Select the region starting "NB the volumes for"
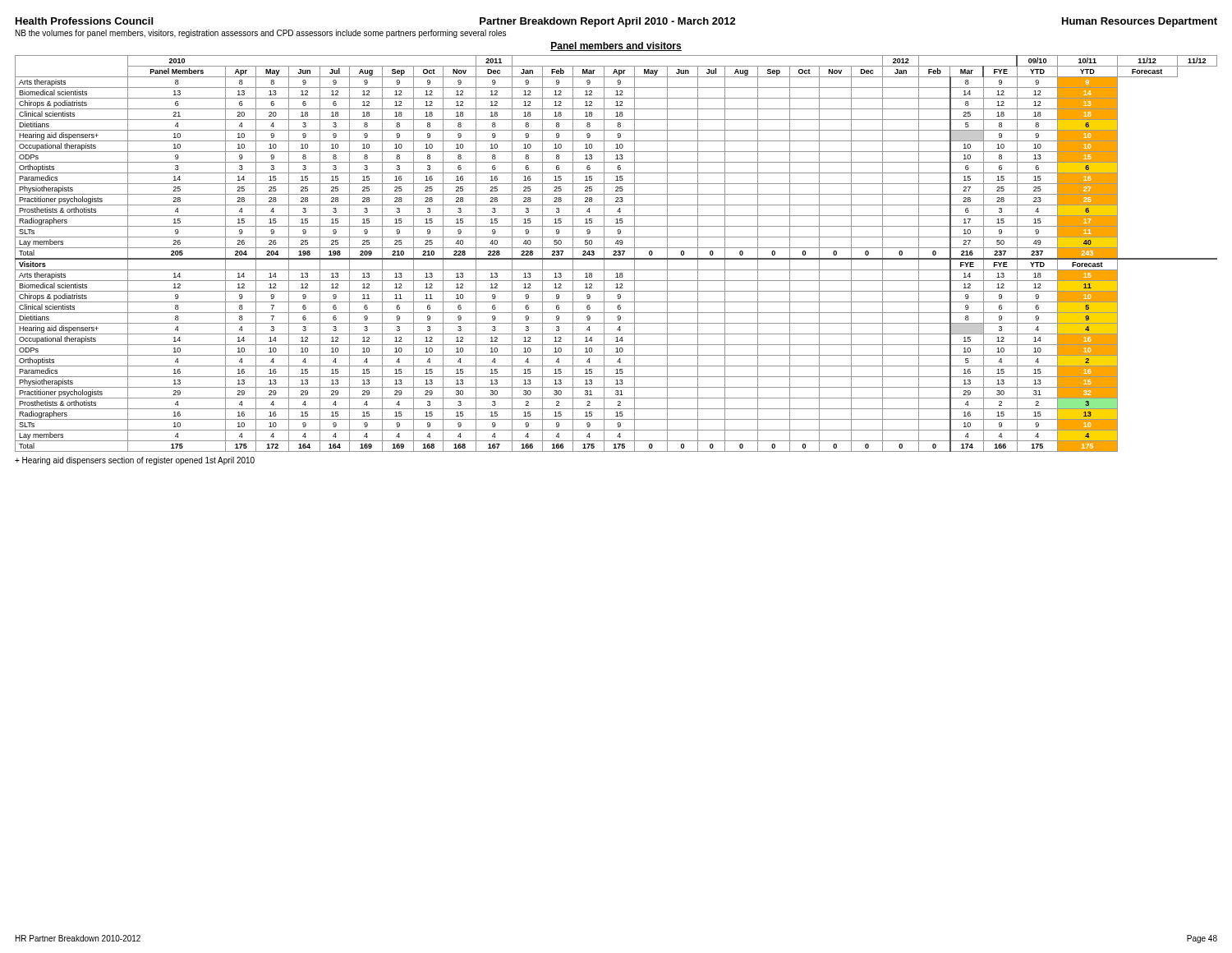The image size is (1232, 953). pos(261,33)
